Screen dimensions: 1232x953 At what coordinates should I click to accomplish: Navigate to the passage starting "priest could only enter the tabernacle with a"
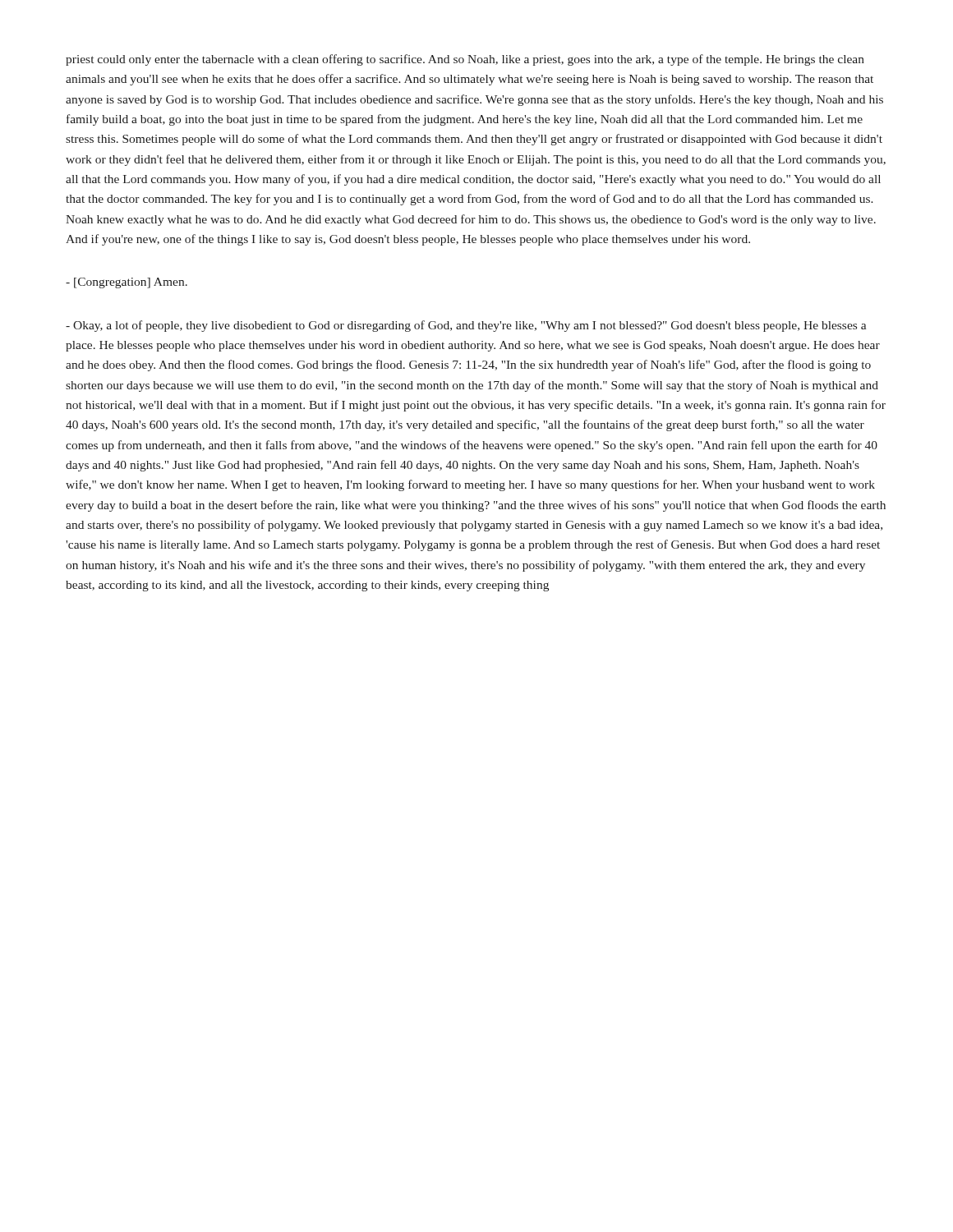pos(476,149)
